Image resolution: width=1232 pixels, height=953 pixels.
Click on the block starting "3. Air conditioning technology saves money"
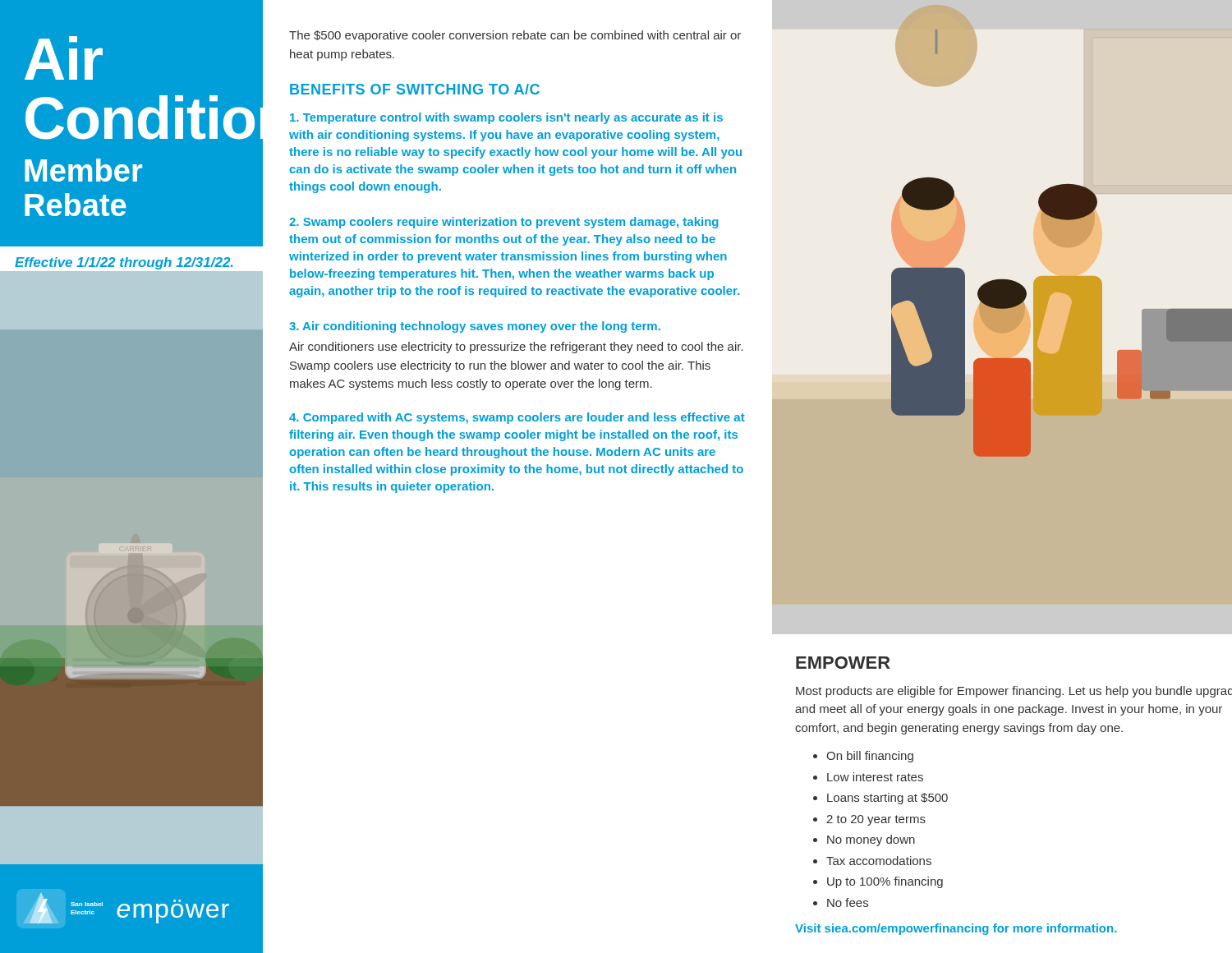click(x=519, y=355)
